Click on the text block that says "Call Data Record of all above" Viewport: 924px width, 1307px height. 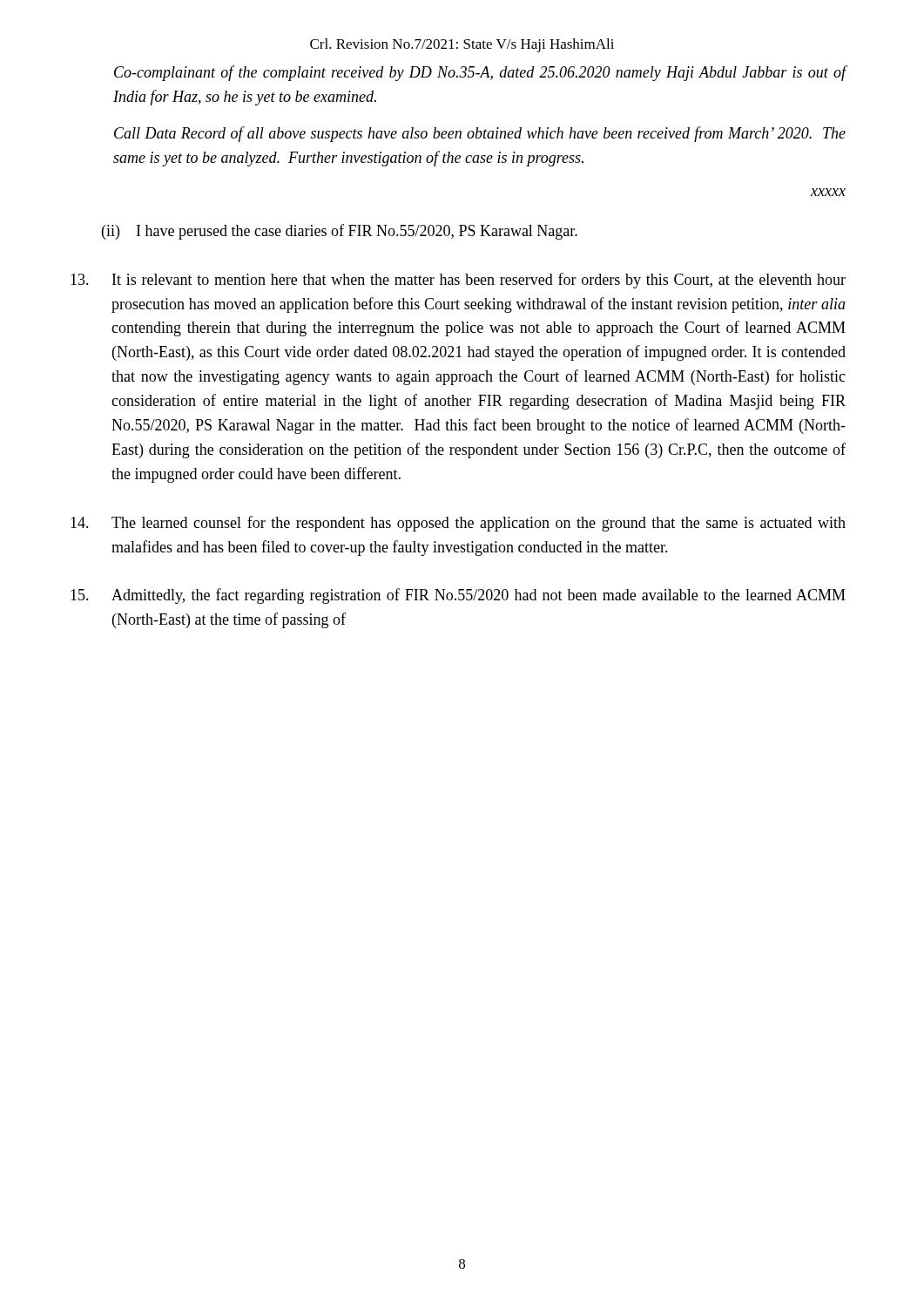479,146
